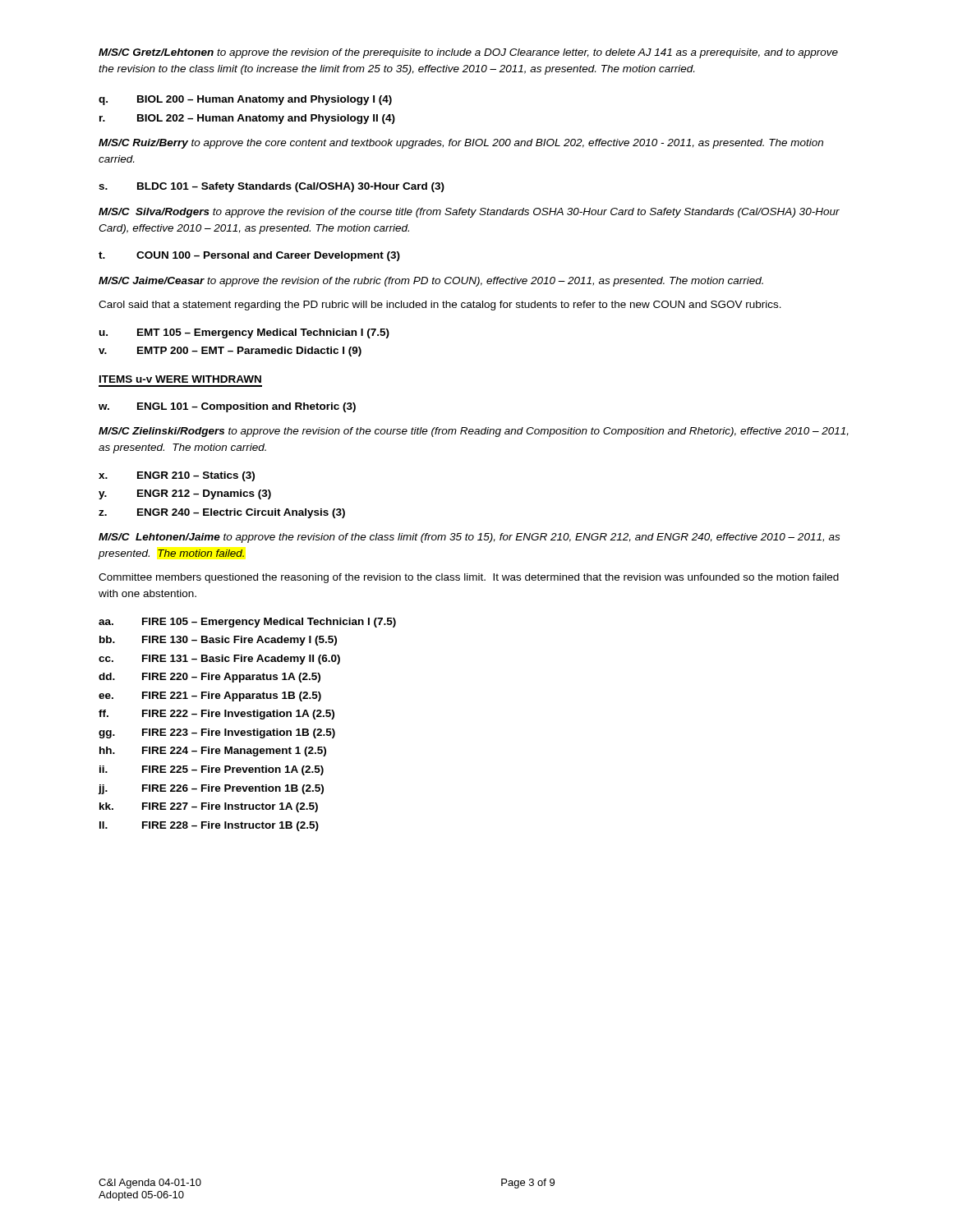
Task: Select the list item containing "hh.FIRE 224 –"
Action: pos(213,751)
